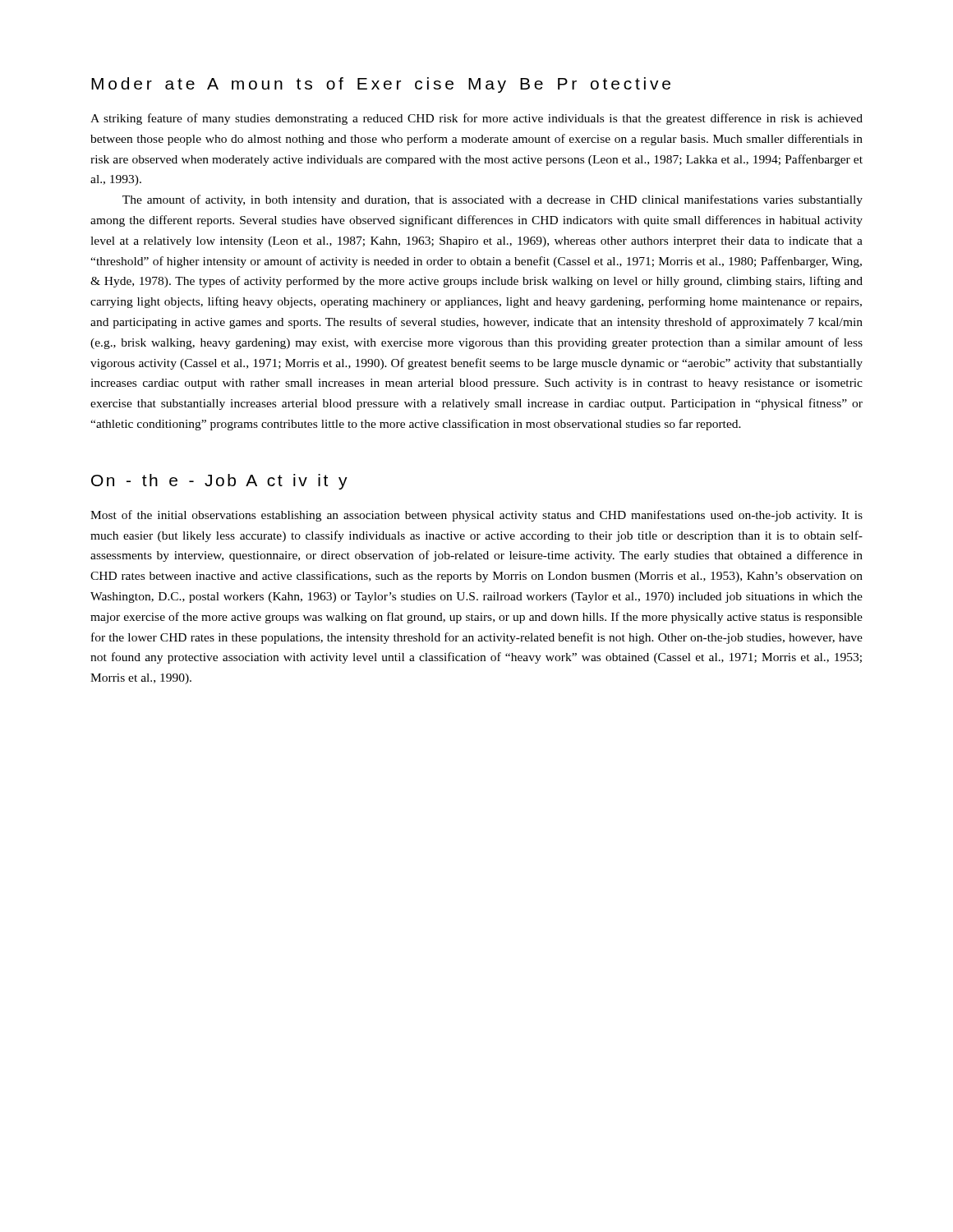Viewport: 953px width, 1232px height.
Task: Locate the section header that says "On - th e -"
Action: pyautogui.click(x=220, y=480)
